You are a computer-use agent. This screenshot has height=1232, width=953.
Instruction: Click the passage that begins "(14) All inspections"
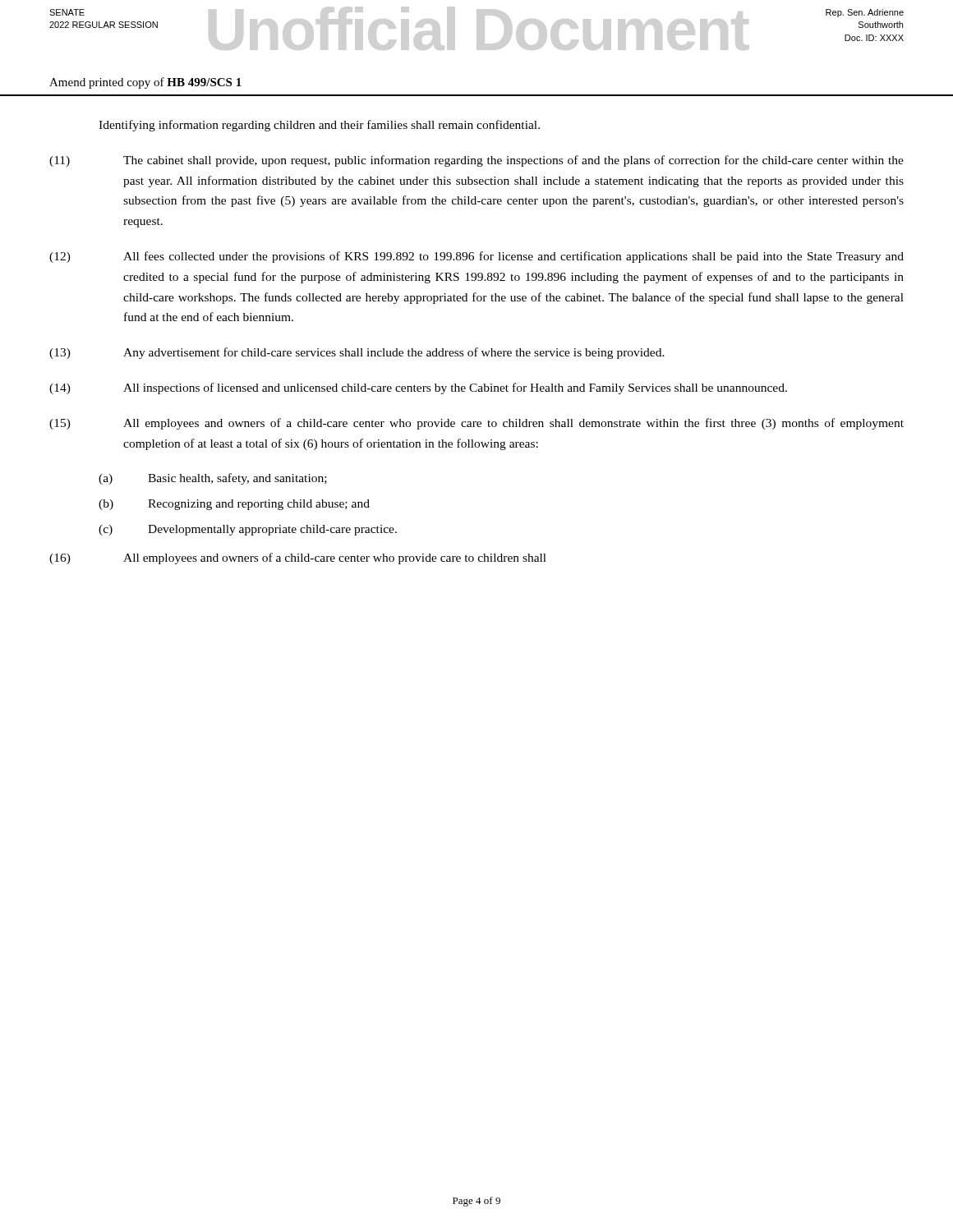click(476, 388)
